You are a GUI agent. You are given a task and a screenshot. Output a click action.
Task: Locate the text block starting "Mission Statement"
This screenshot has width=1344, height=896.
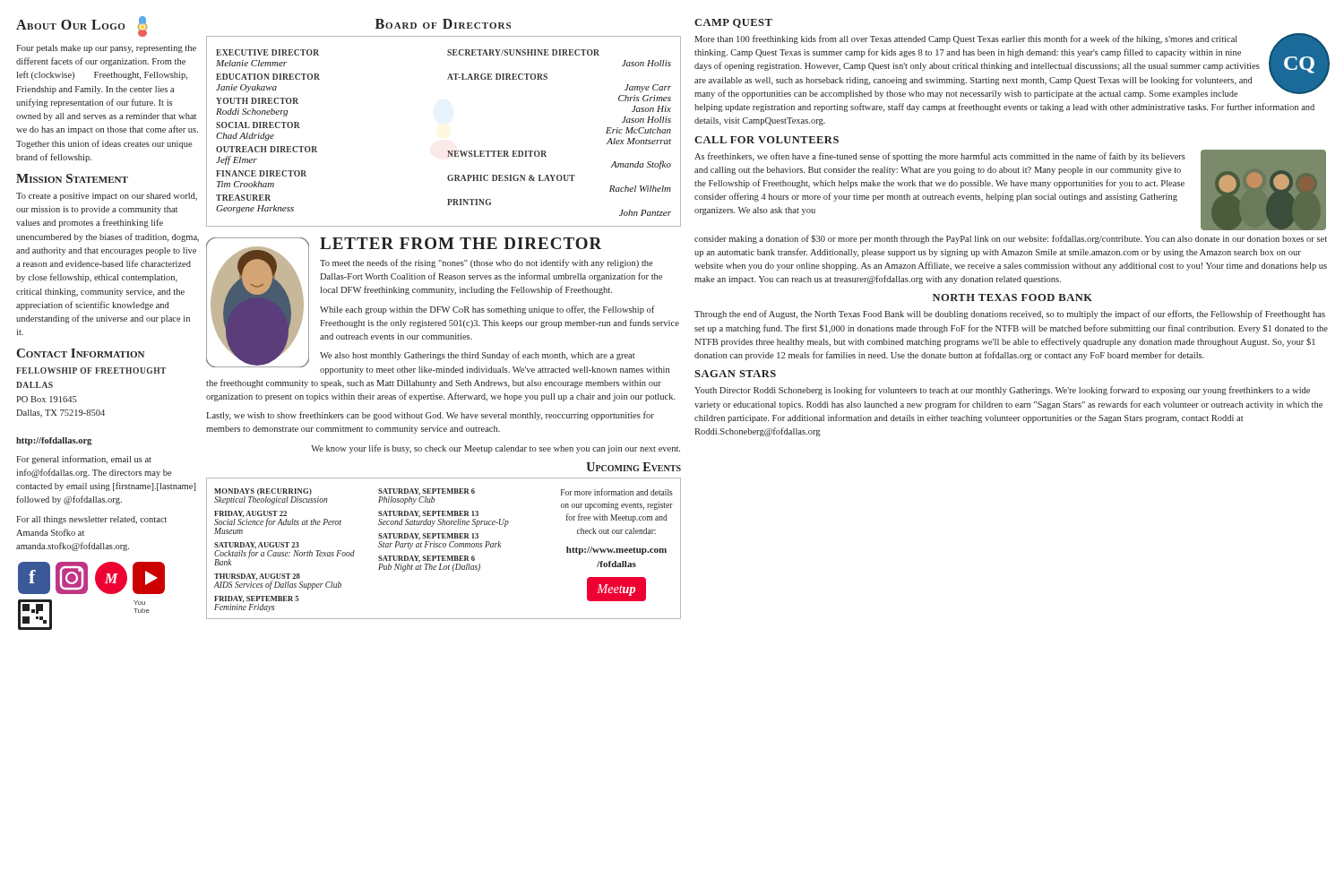[x=72, y=178]
